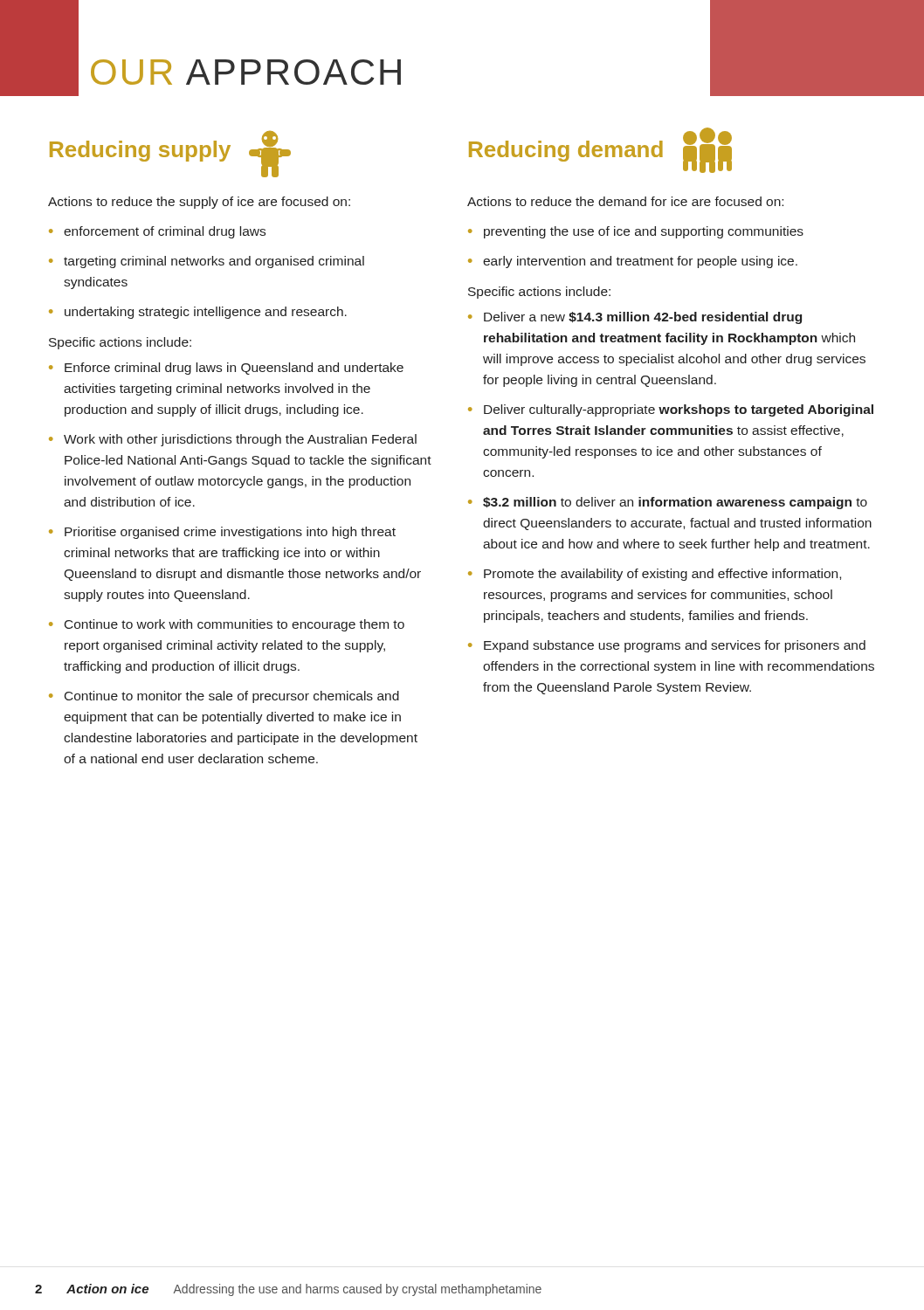
Task: Where does it say "undertaking strategic intelligence and research."?
Action: (x=206, y=311)
